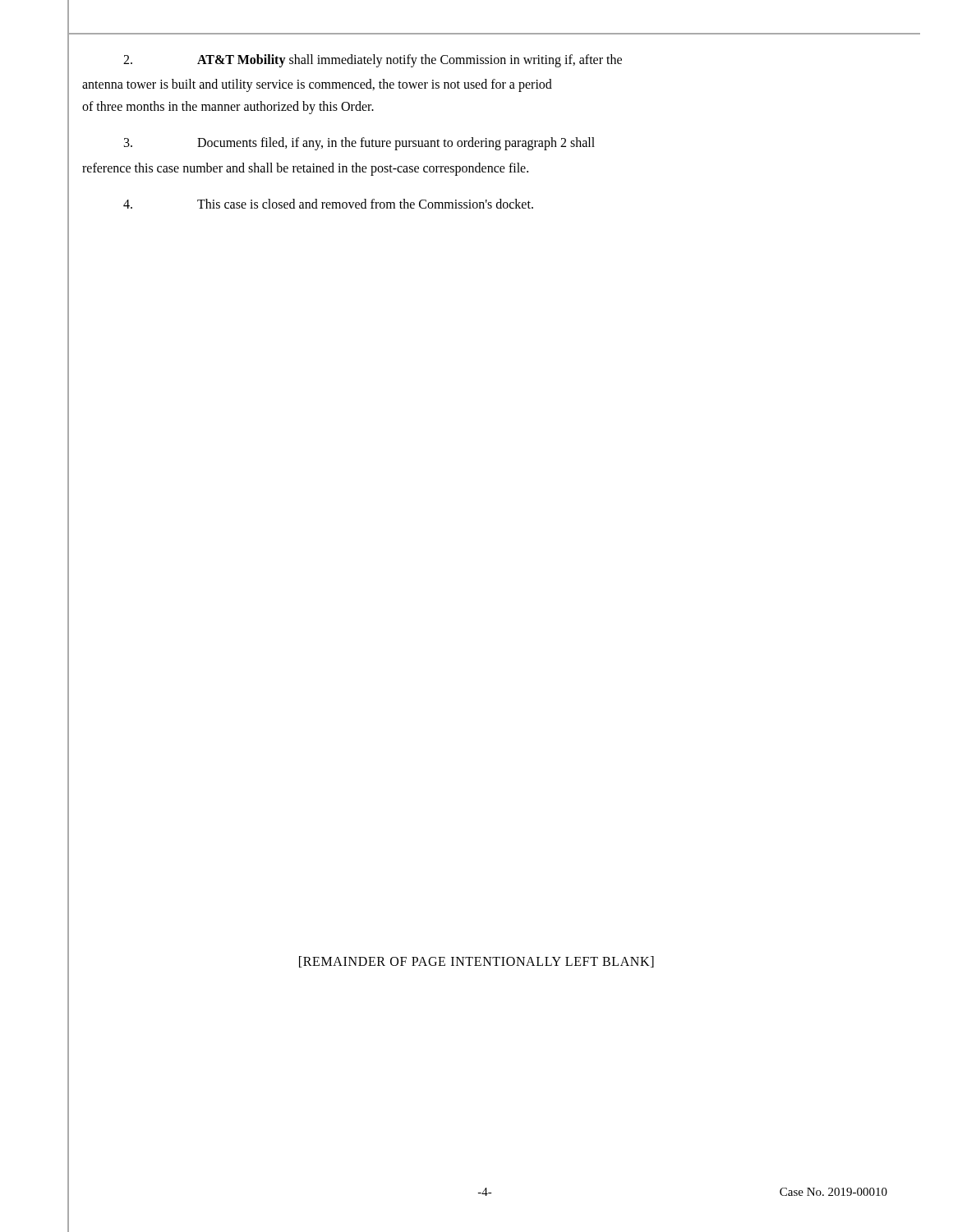This screenshot has height=1232, width=953.
Task: Locate the text that says "[REMAINDER OF PAGE INTENTIONALLY LEFT BLANK]"
Action: click(x=476, y=961)
